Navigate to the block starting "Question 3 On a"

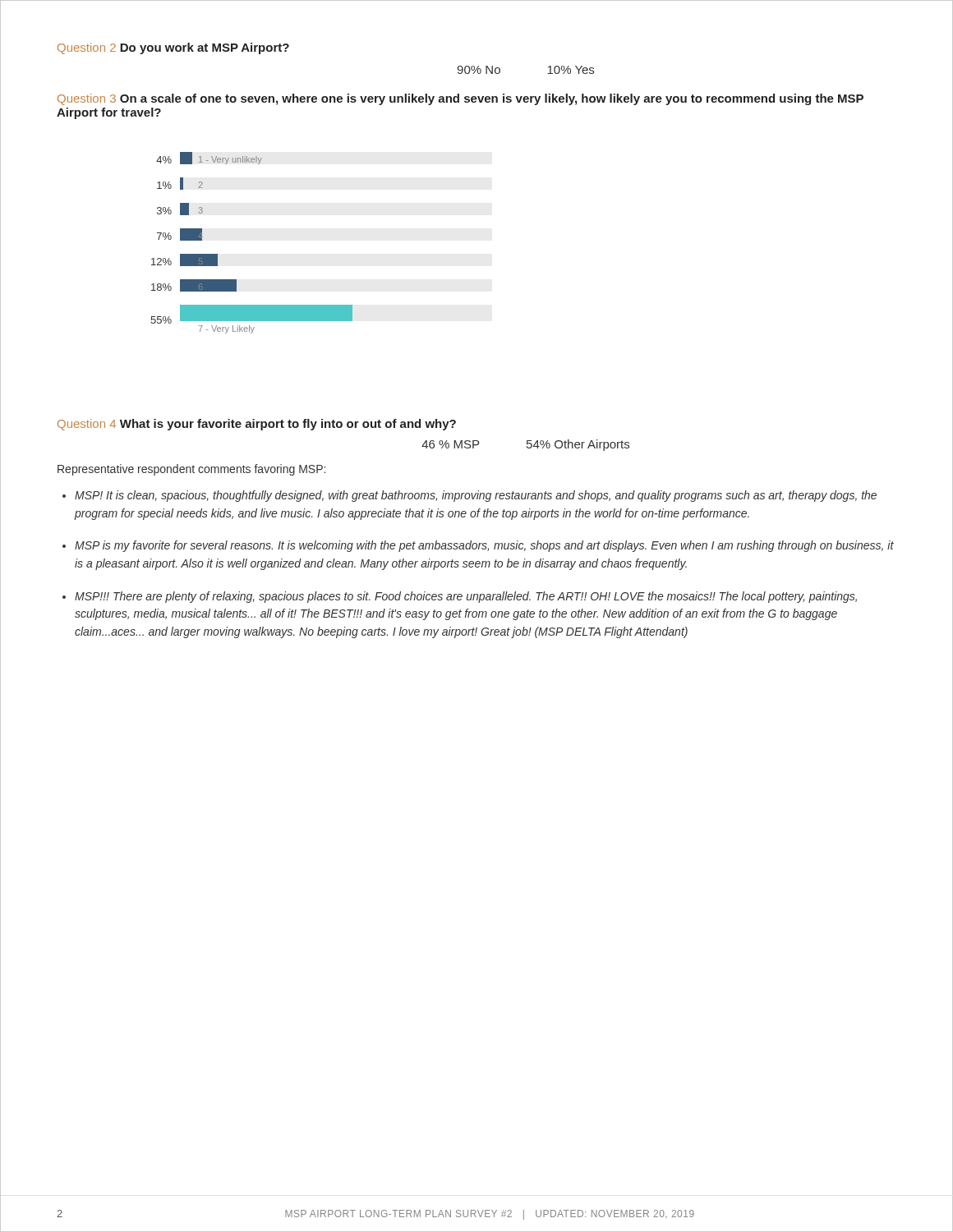(460, 105)
